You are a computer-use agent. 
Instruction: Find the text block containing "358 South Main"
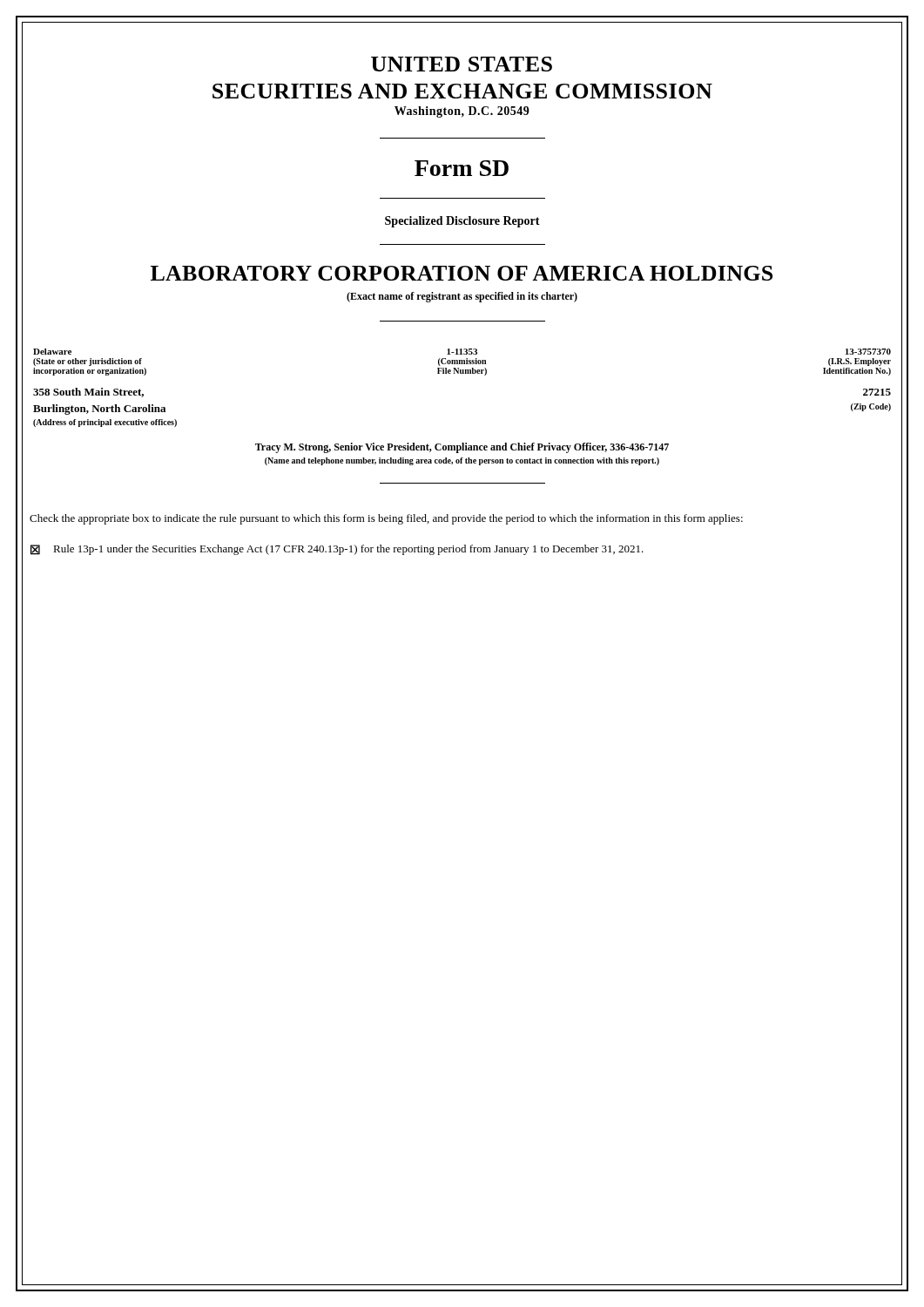click(97, 393)
